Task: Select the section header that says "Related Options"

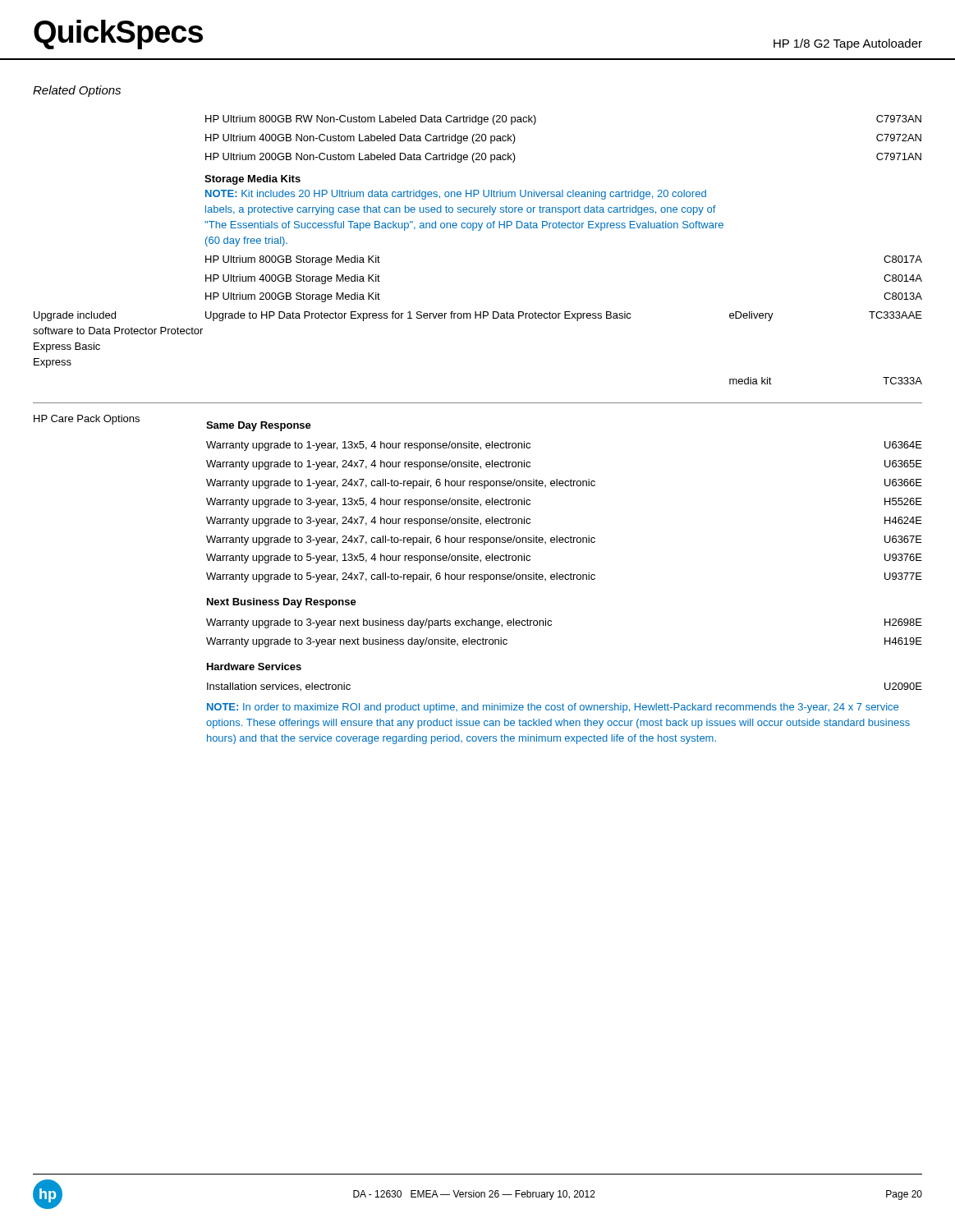Action: click(x=77, y=90)
